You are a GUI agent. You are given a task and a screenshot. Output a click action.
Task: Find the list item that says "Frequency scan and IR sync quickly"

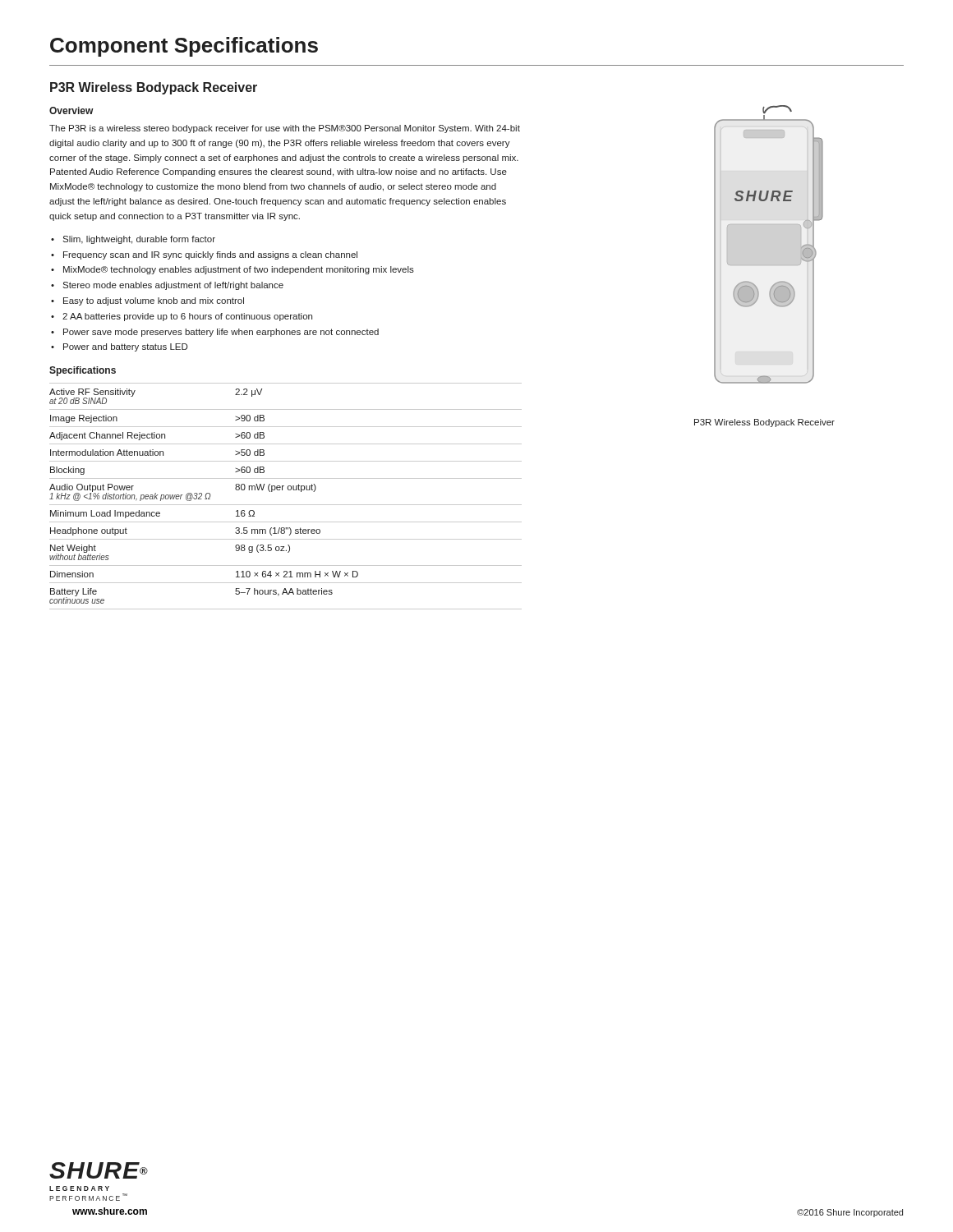pyautogui.click(x=210, y=254)
